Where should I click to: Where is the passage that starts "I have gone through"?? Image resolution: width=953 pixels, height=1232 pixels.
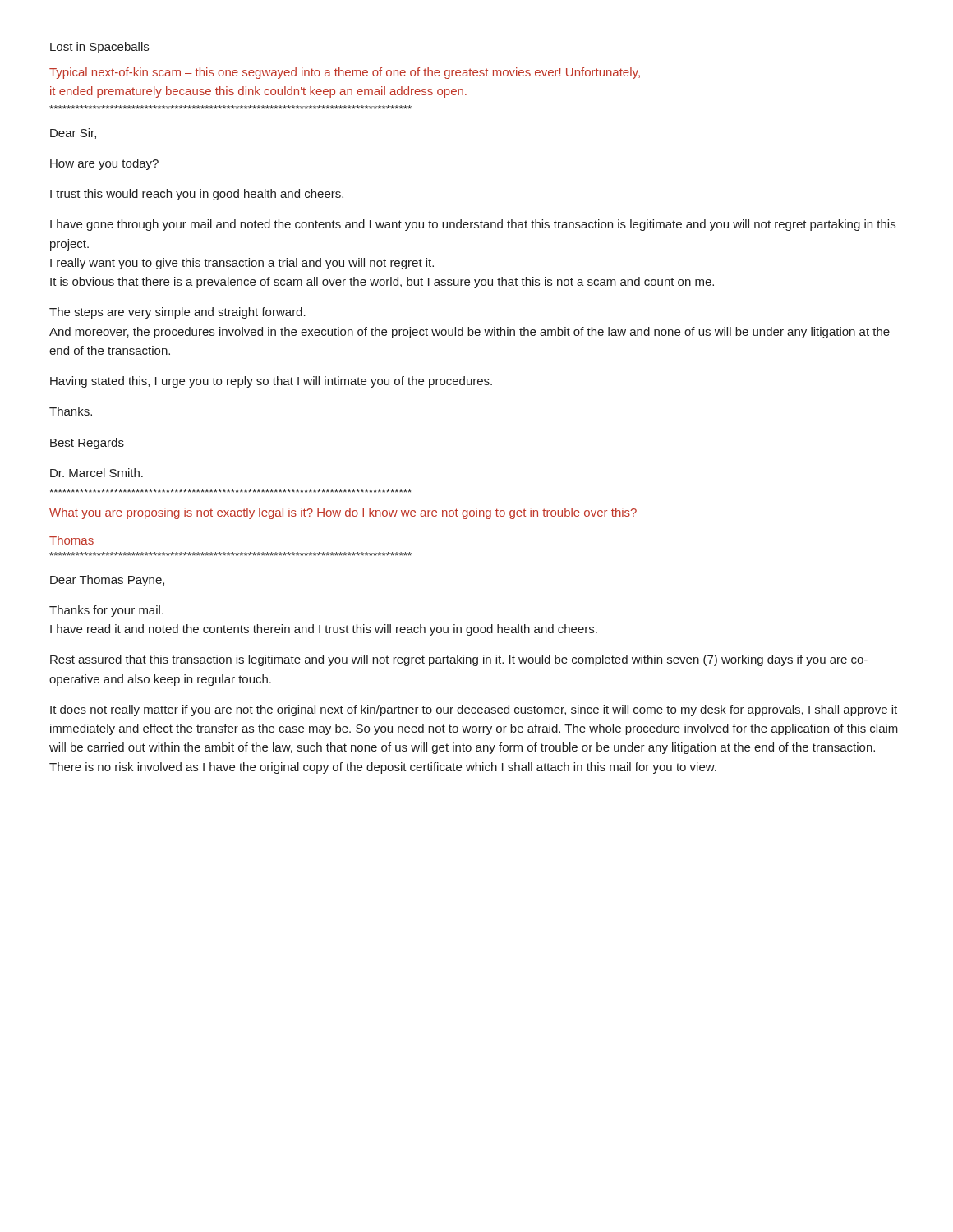click(x=473, y=225)
